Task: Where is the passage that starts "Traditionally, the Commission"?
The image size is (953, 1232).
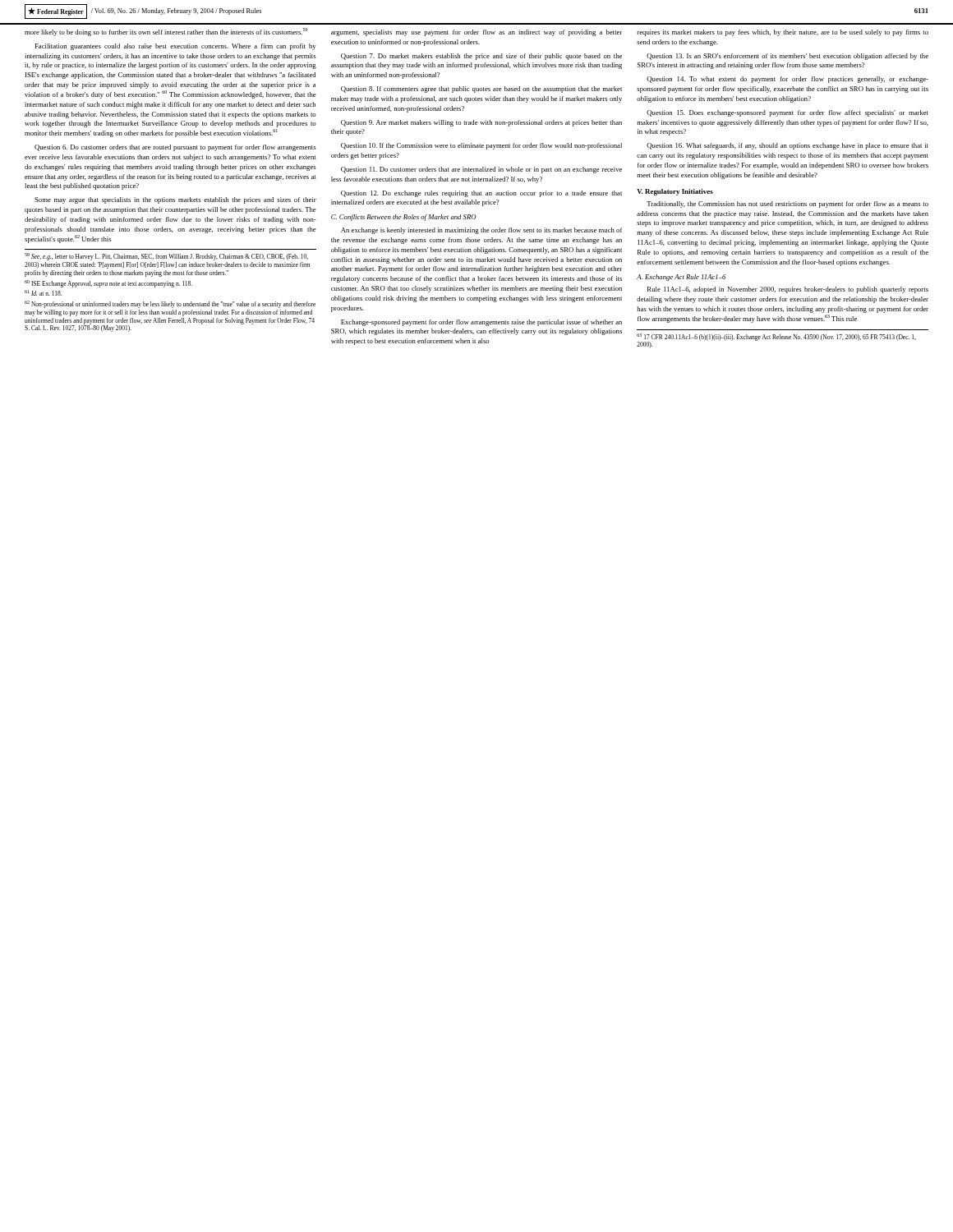Action: tap(783, 233)
